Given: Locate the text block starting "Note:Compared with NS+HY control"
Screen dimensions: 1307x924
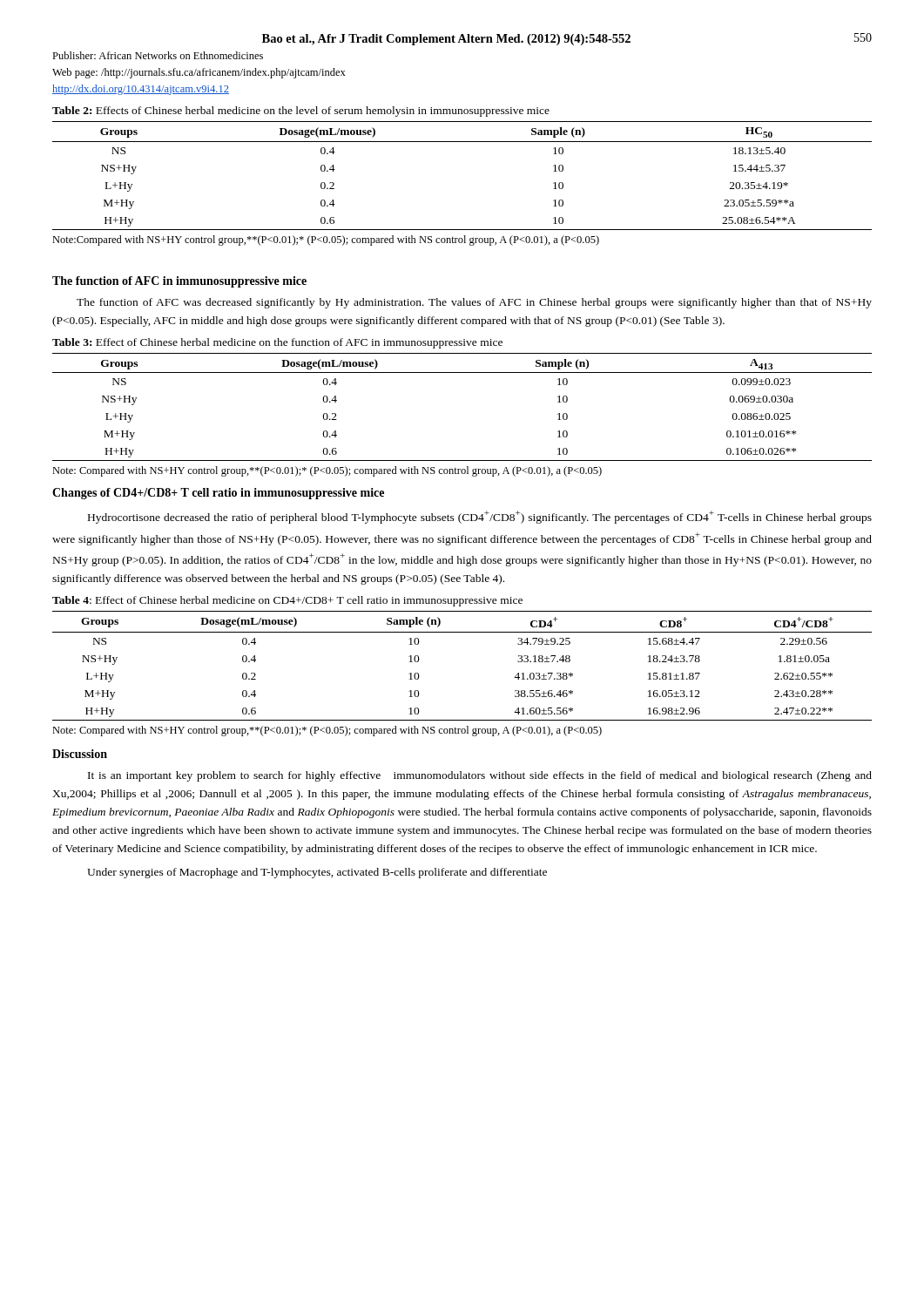Looking at the screenshot, I should (326, 240).
